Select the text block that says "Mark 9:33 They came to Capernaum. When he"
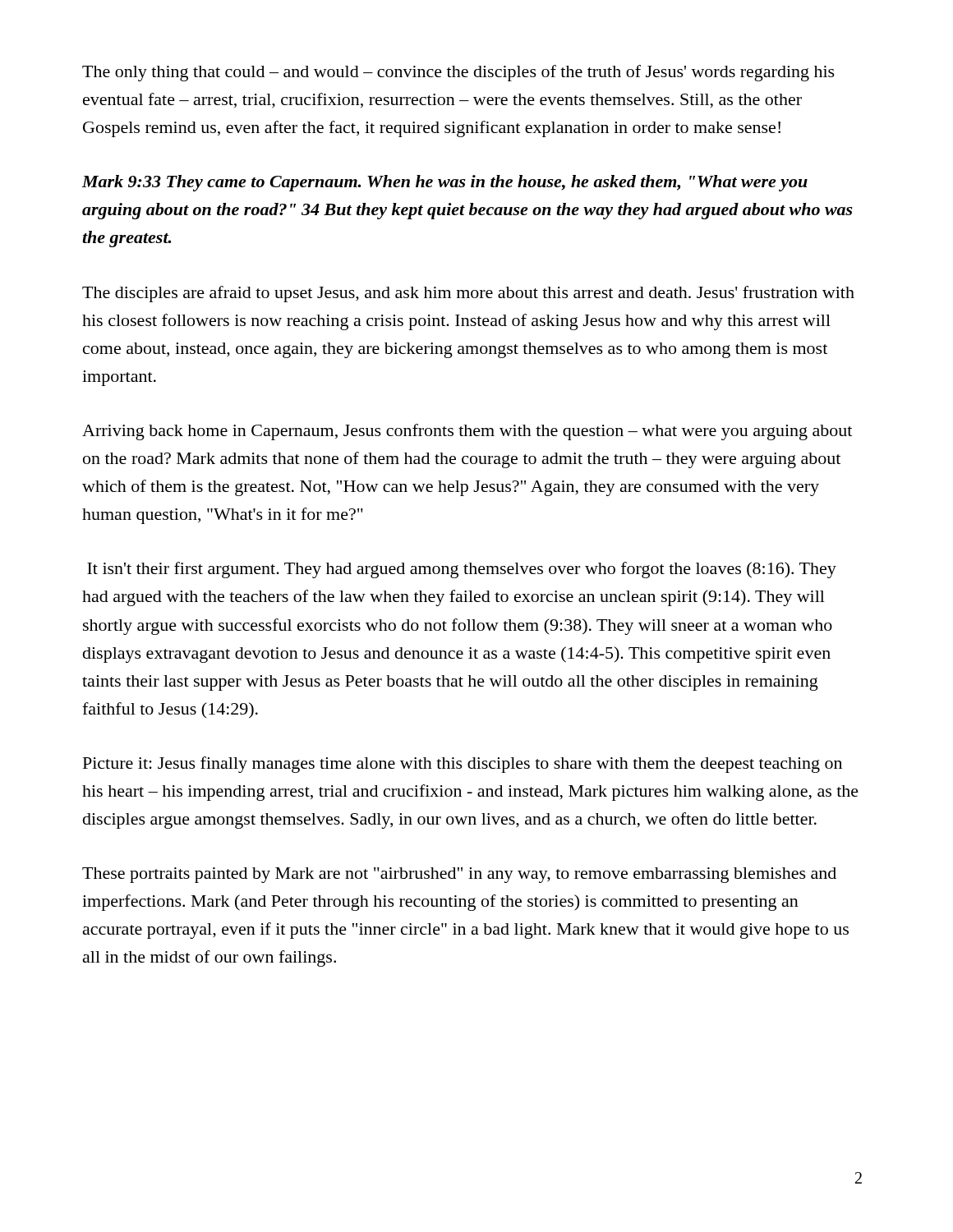Screen dimensions: 1232x953 [468, 209]
